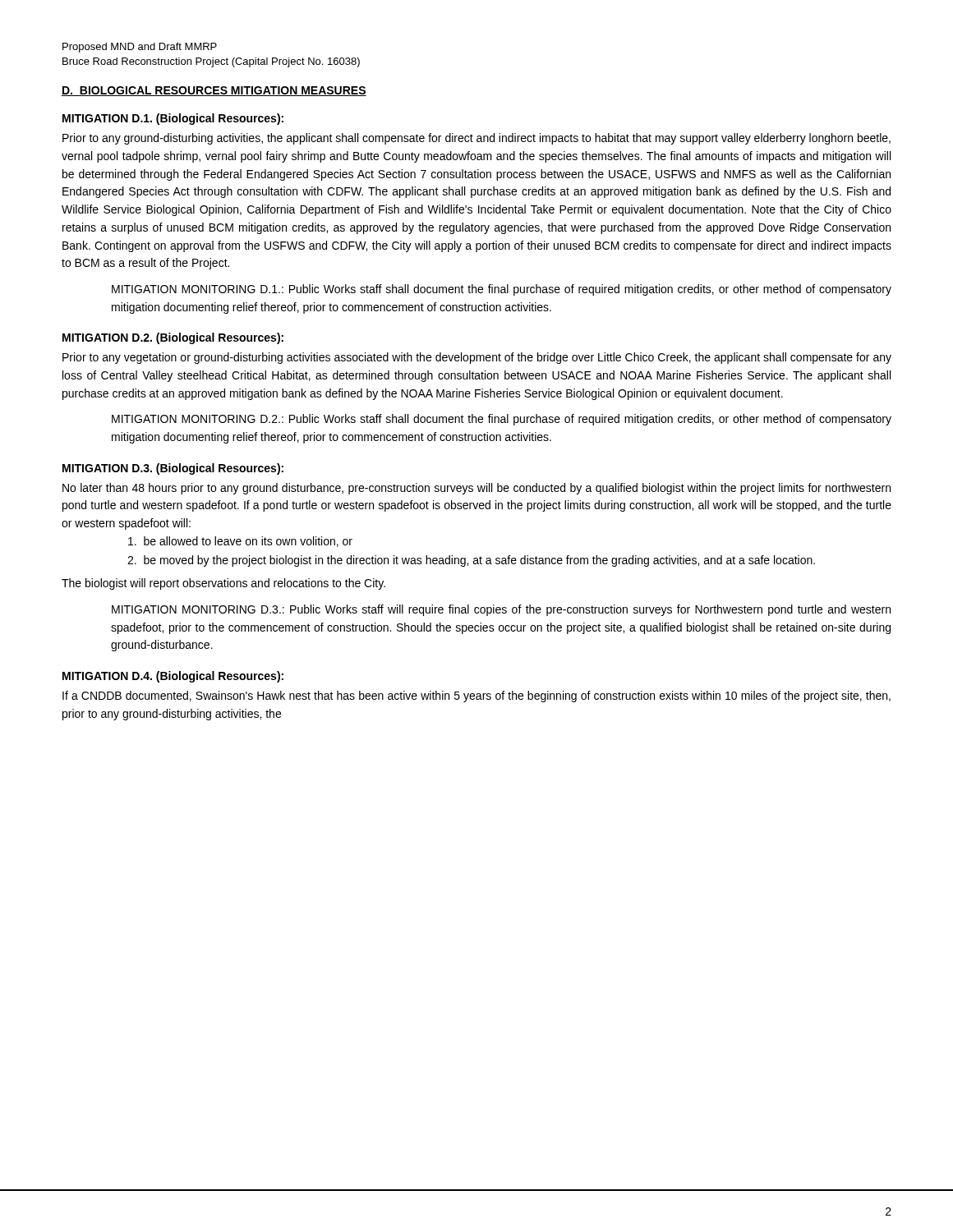This screenshot has height=1232, width=953.
Task: Find the block on this page that starts "be allowed to leave"
Action: click(x=240, y=541)
